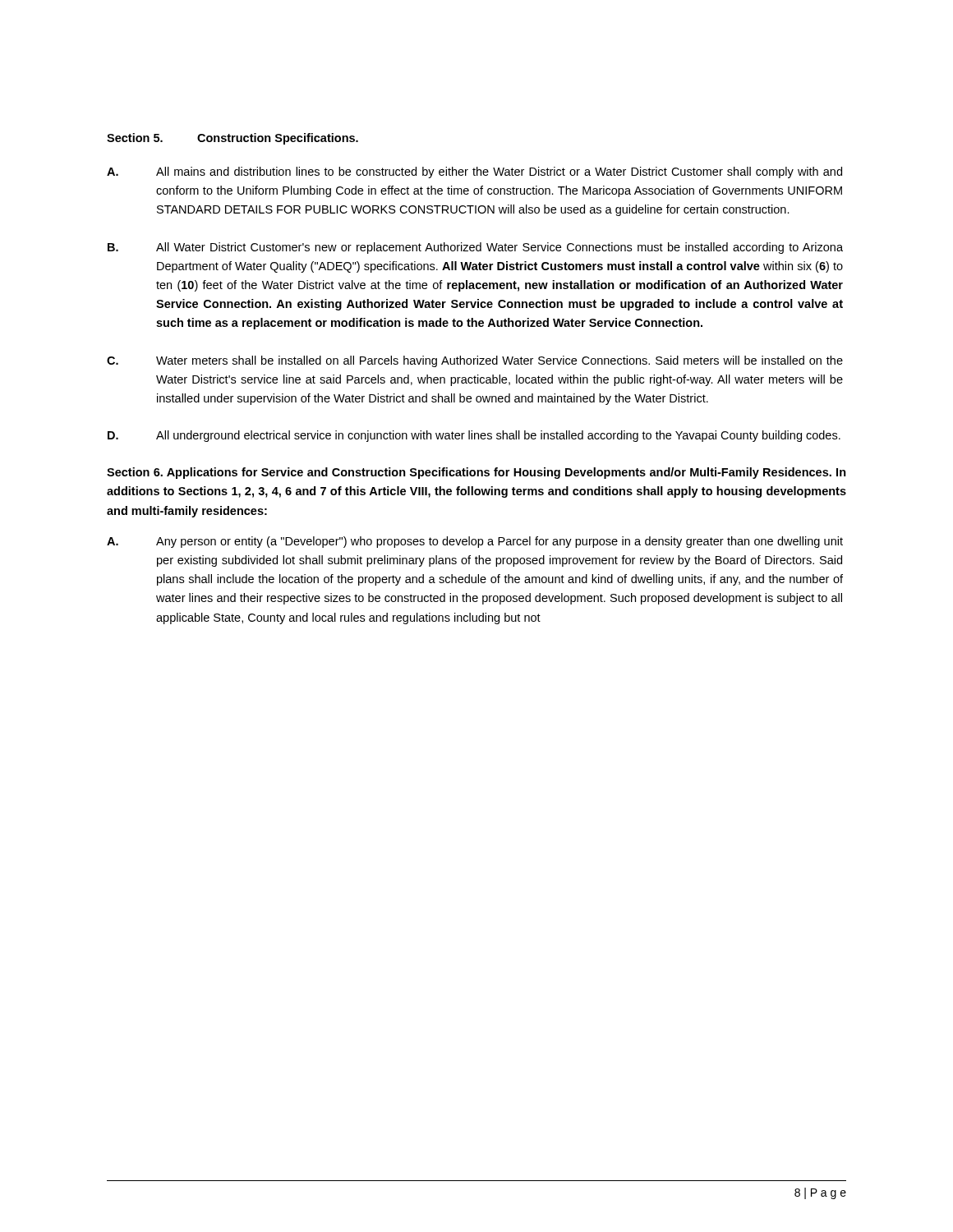
Task: Locate the text starting "D.All underground electrical service in conjunction"
Action: (x=475, y=436)
